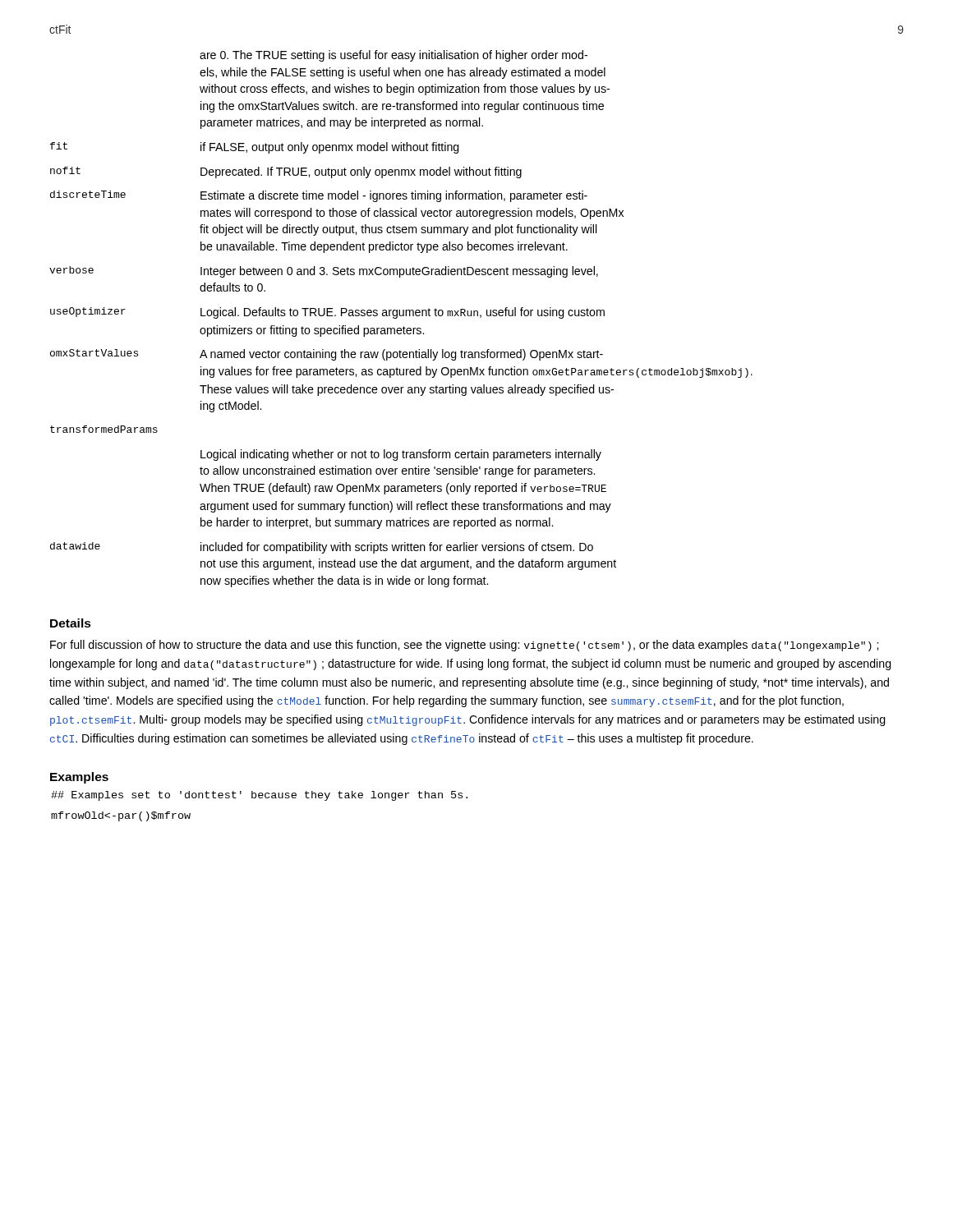Click the passage that begins "omxStartValues A named vector containing the"
The width and height of the screenshot is (953, 1232).
click(x=476, y=381)
